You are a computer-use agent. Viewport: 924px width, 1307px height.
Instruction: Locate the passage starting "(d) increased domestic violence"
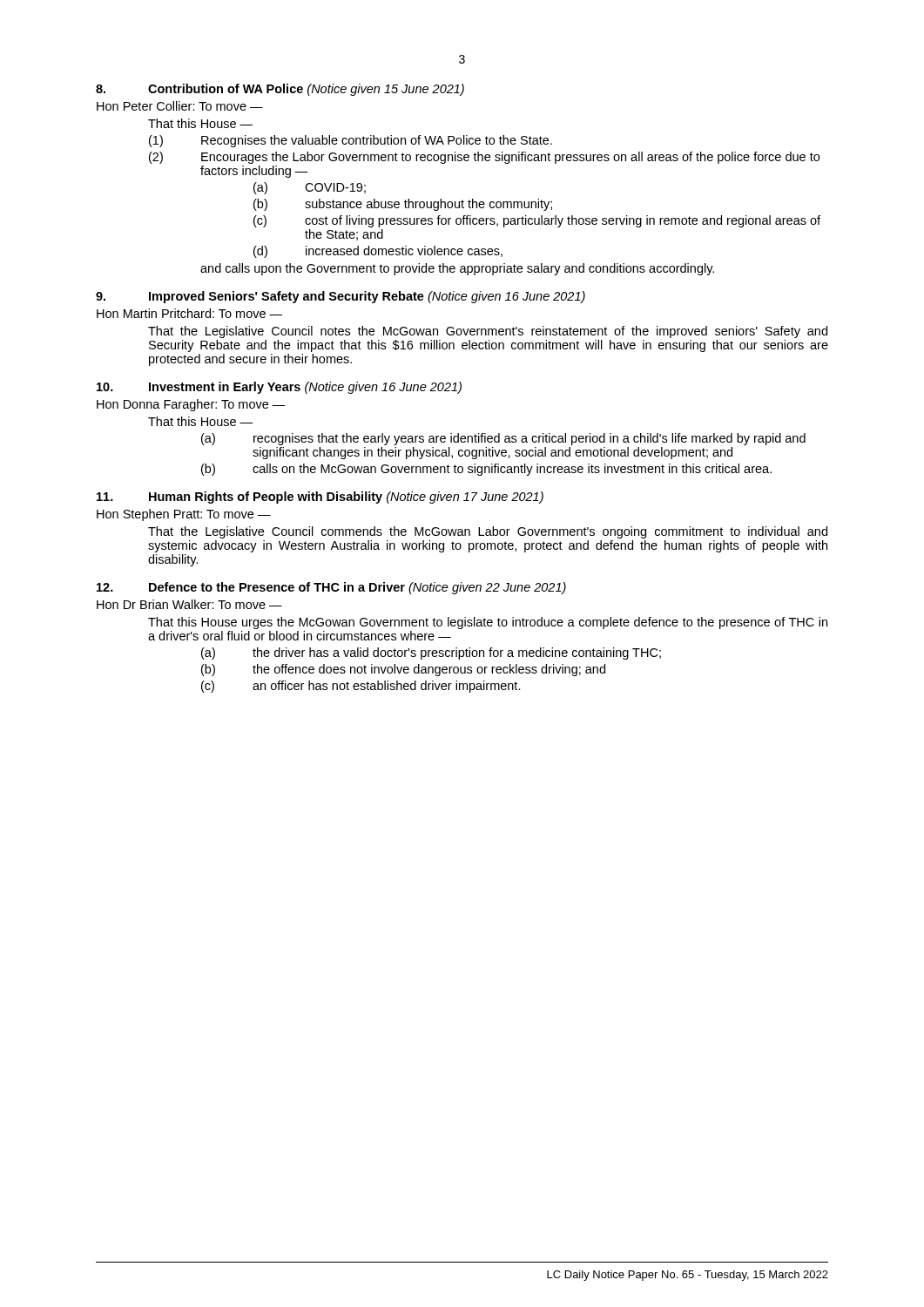378,252
